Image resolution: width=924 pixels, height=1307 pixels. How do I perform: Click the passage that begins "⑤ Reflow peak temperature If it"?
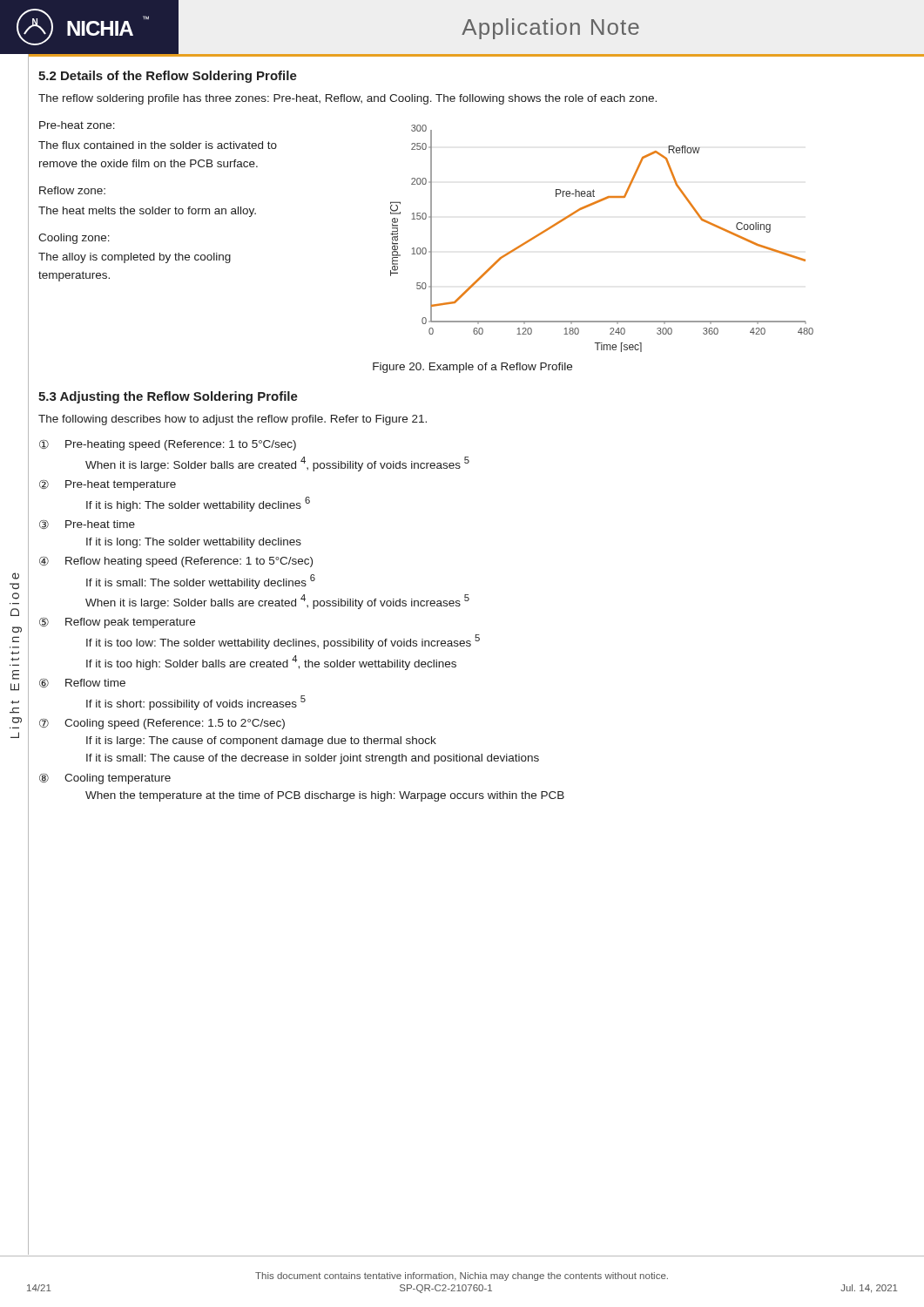click(x=259, y=643)
